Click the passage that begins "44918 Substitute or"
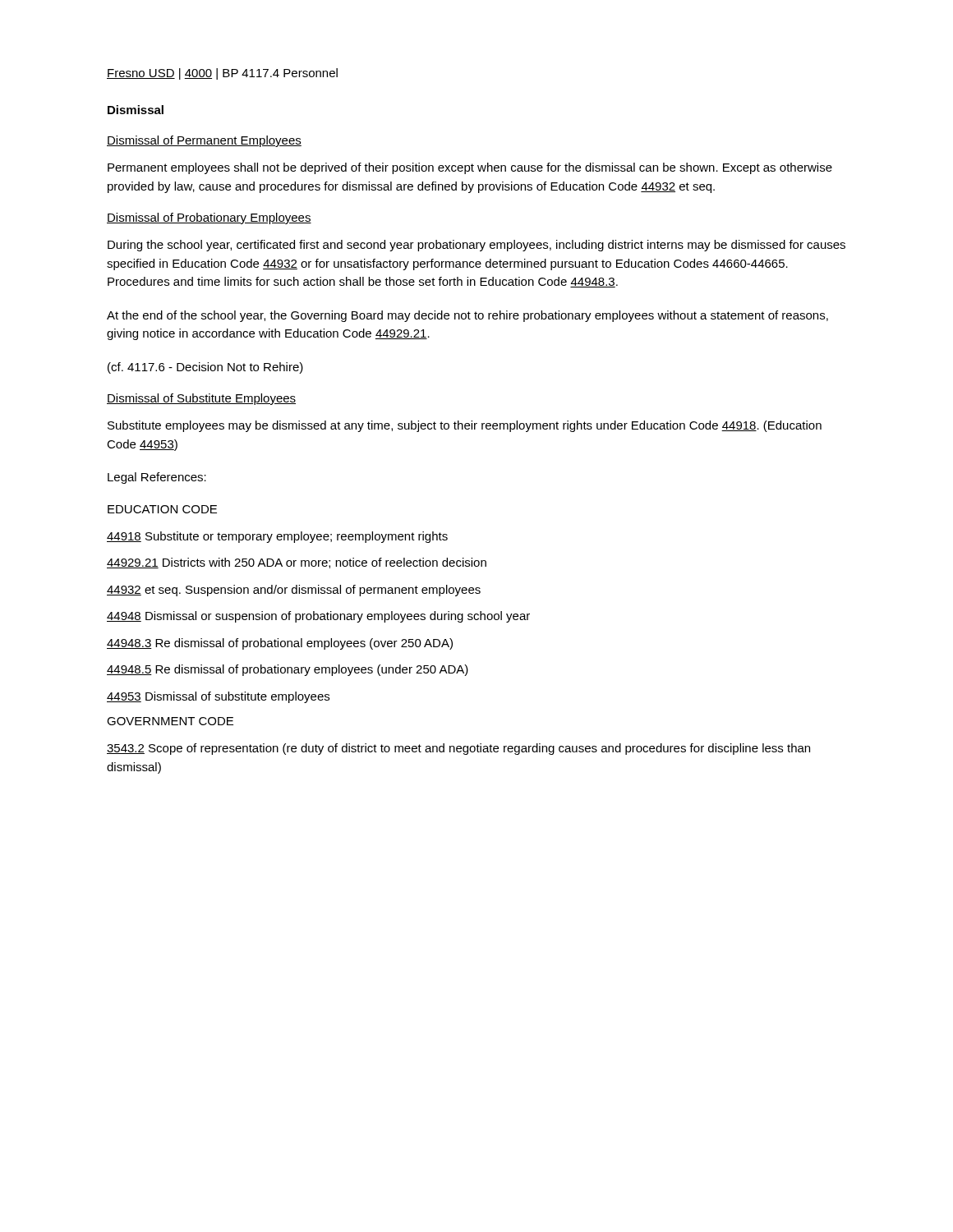The width and height of the screenshot is (953, 1232). click(x=277, y=535)
